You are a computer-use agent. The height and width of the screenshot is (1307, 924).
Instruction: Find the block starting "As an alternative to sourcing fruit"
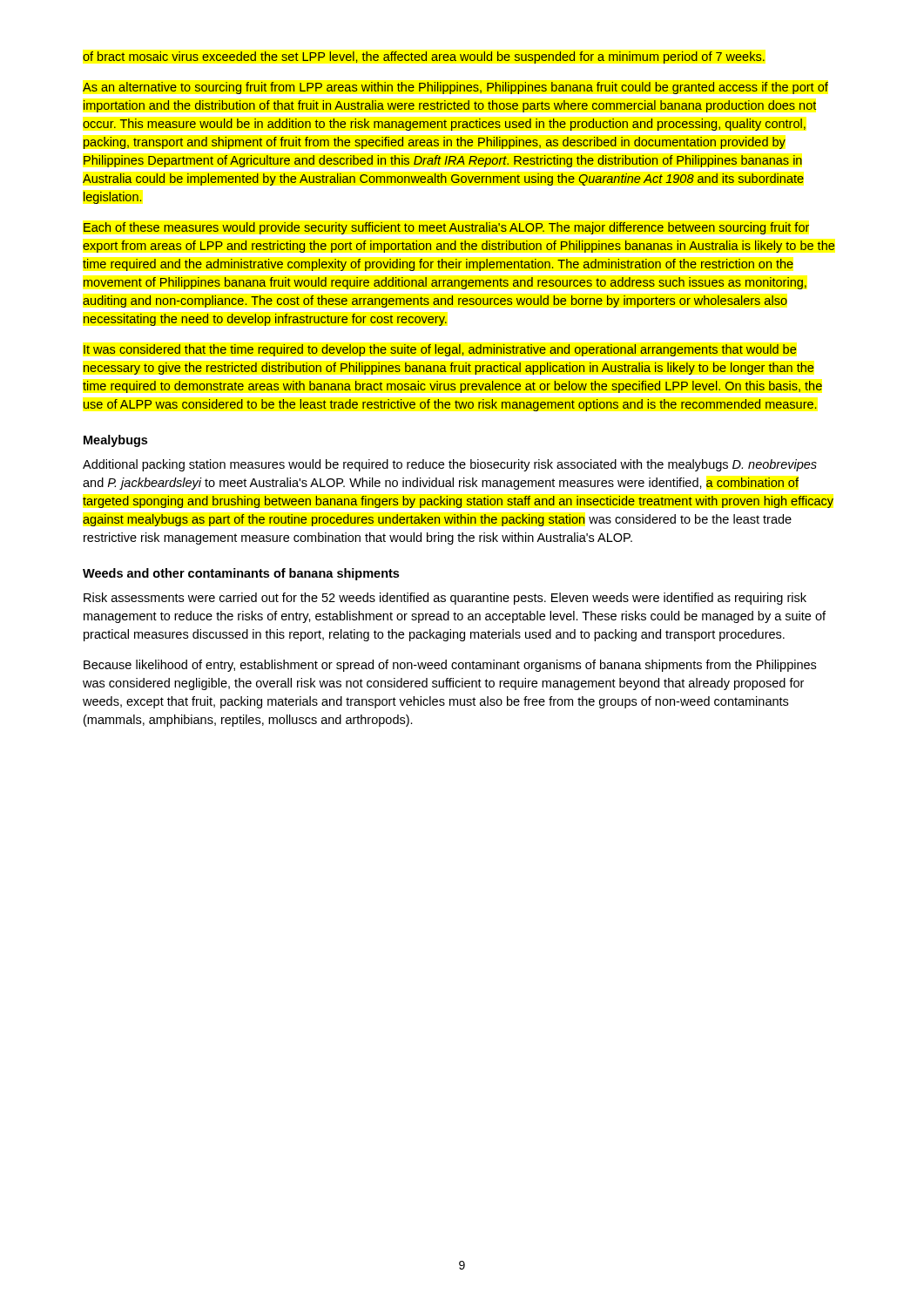click(462, 143)
